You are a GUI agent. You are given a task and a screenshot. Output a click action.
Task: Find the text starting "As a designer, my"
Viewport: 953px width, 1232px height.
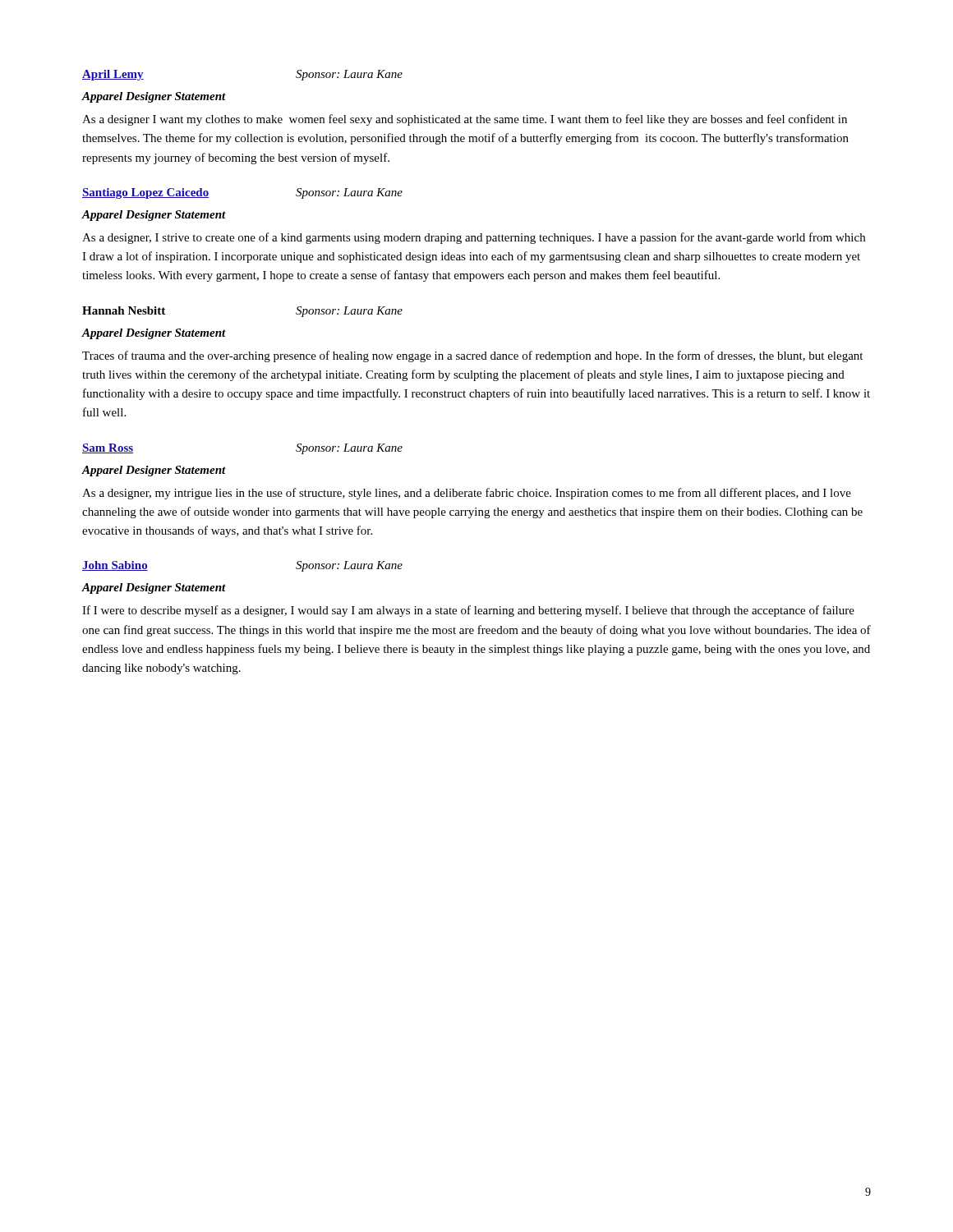(472, 511)
